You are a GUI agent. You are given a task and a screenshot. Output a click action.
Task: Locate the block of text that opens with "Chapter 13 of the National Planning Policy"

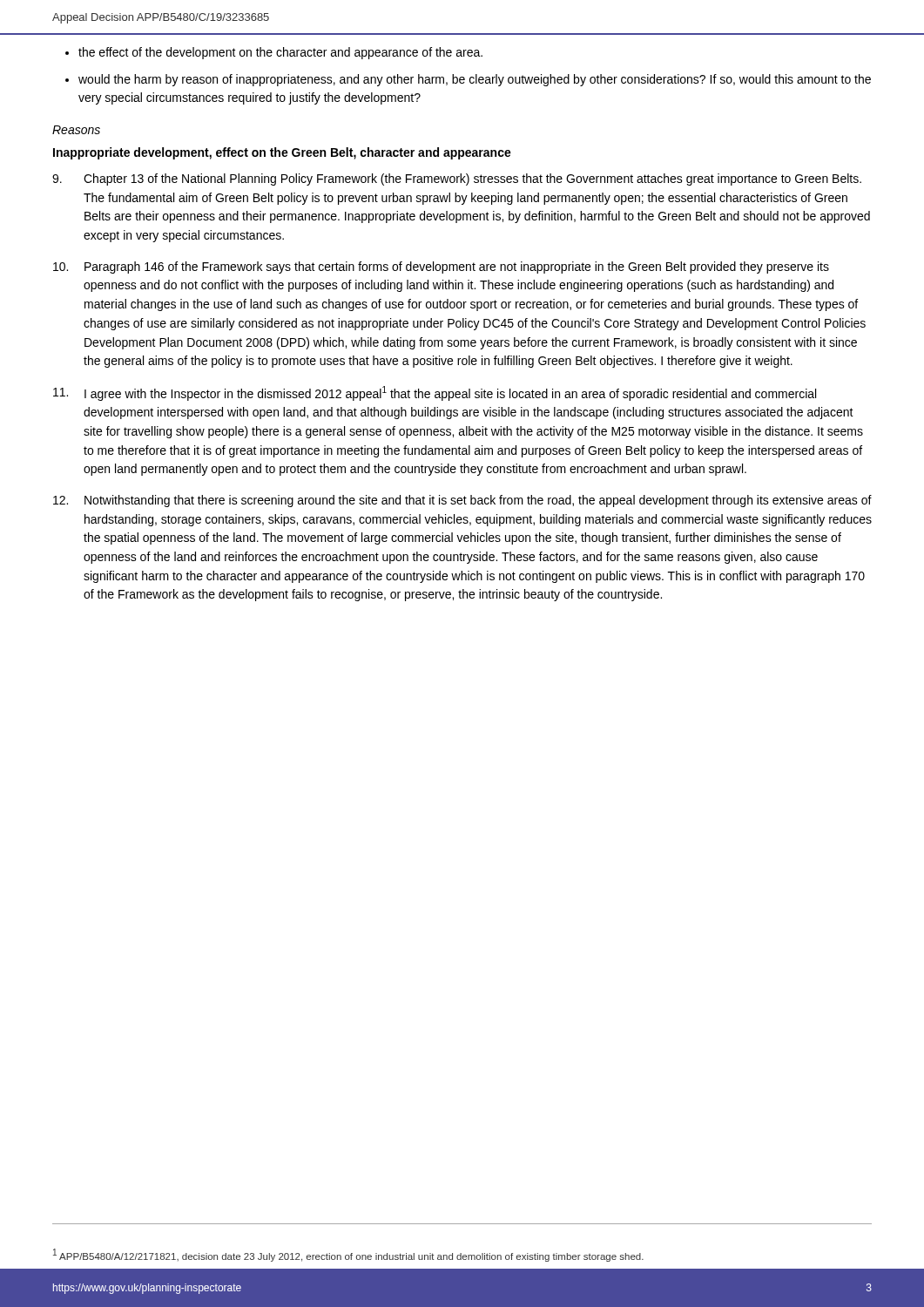(462, 208)
